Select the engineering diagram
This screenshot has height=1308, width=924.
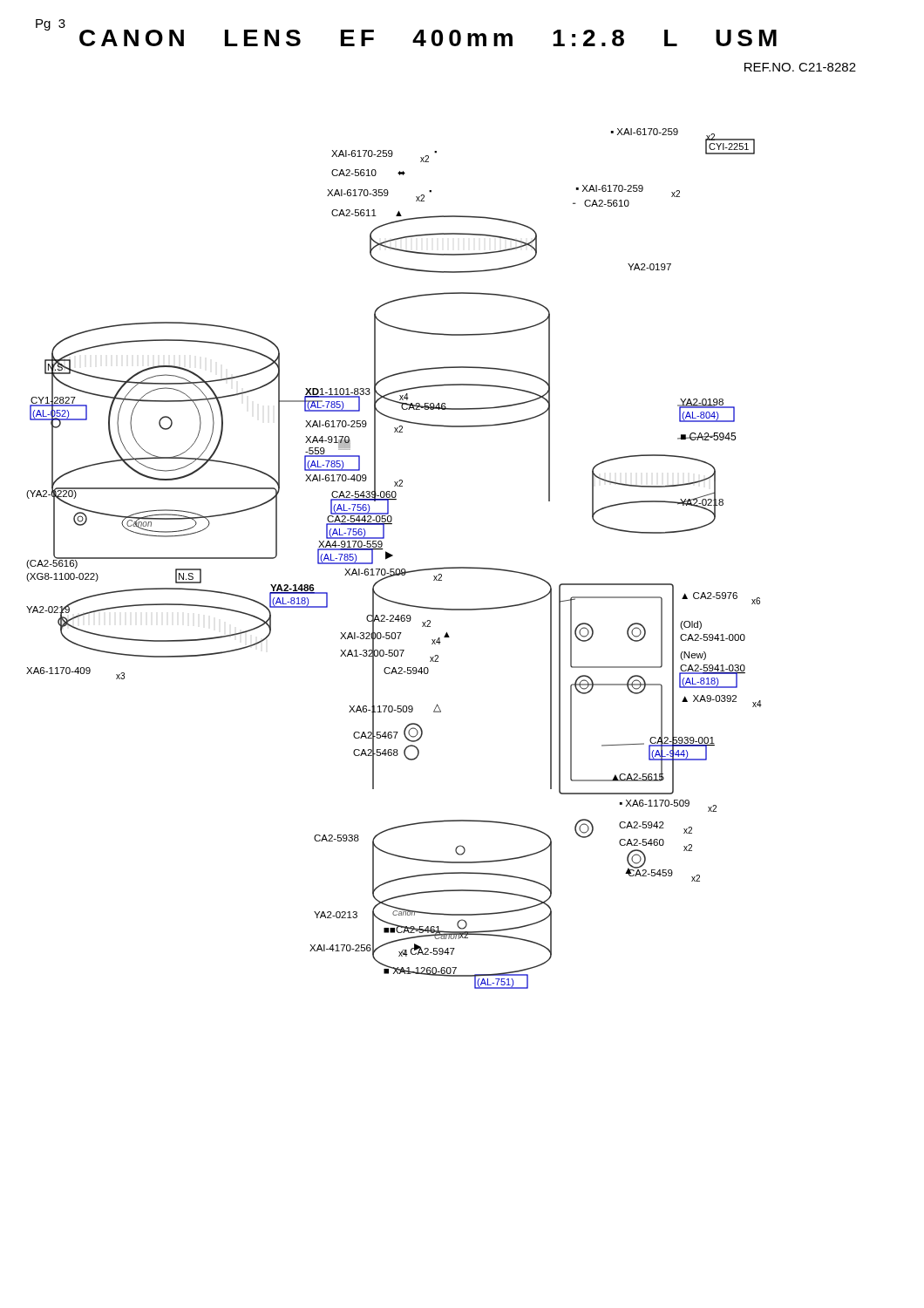pos(462,689)
